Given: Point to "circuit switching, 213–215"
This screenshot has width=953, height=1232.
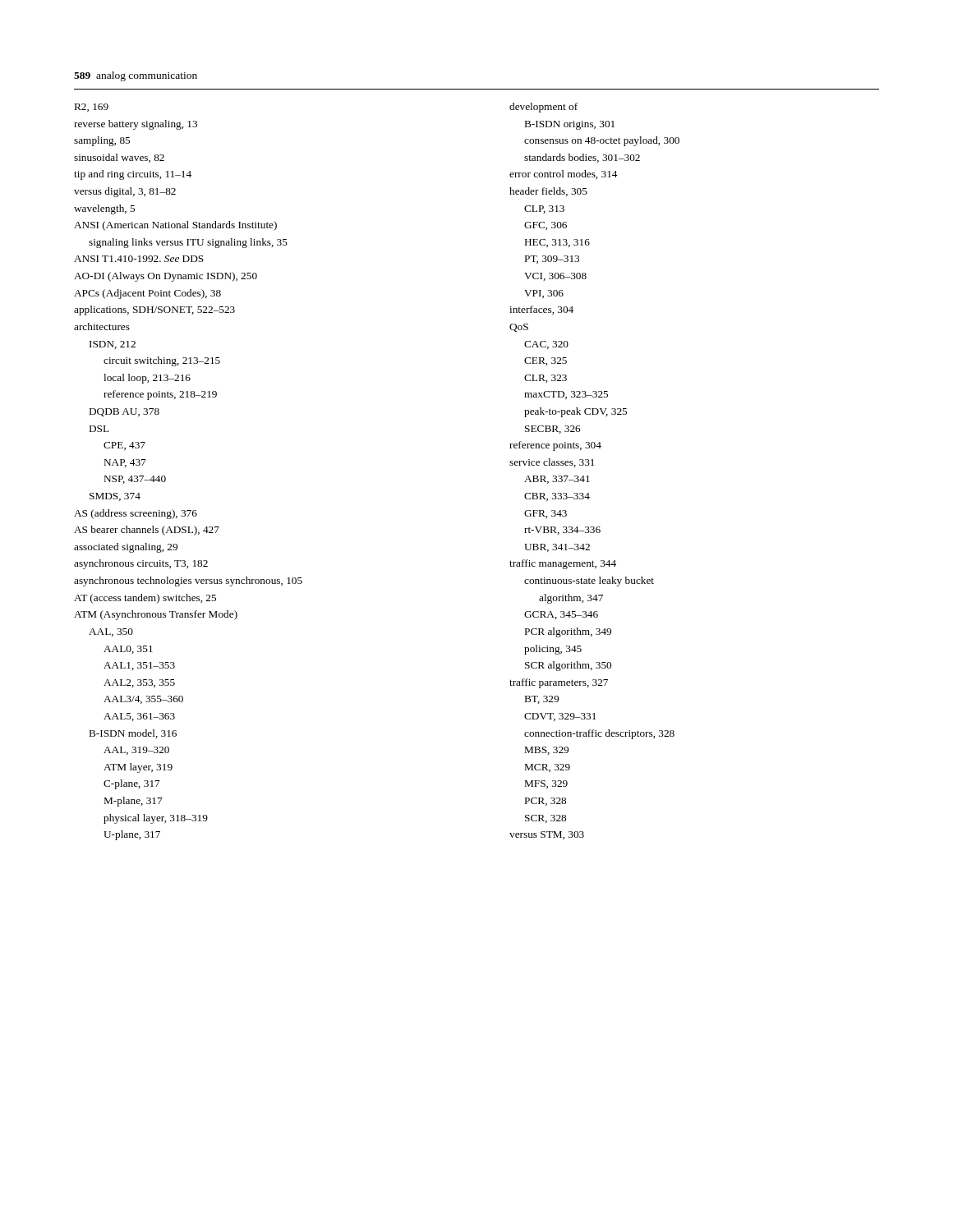Looking at the screenshot, I should (x=162, y=360).
